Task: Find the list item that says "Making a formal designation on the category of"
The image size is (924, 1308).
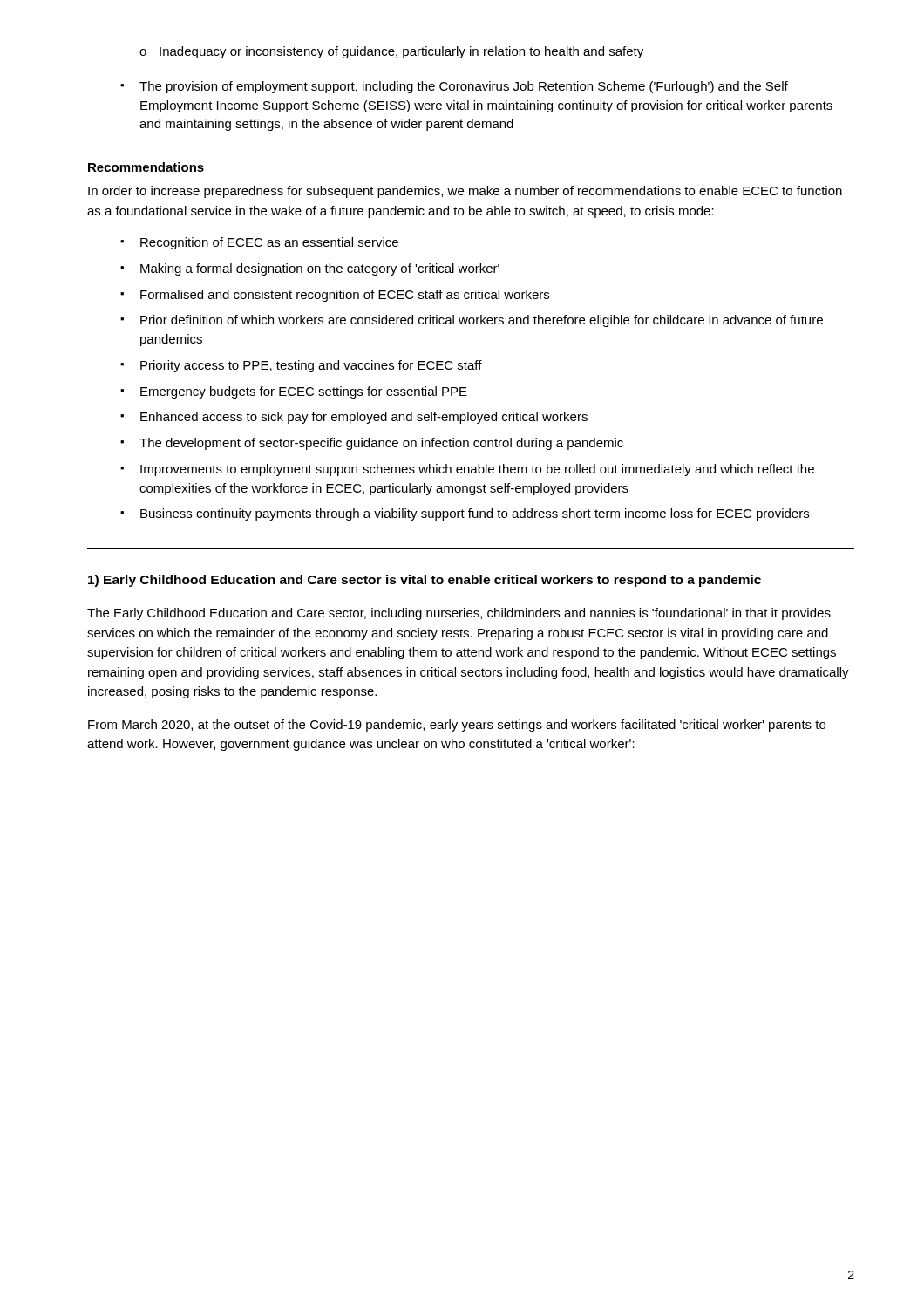Action: [x=487, y=268]
